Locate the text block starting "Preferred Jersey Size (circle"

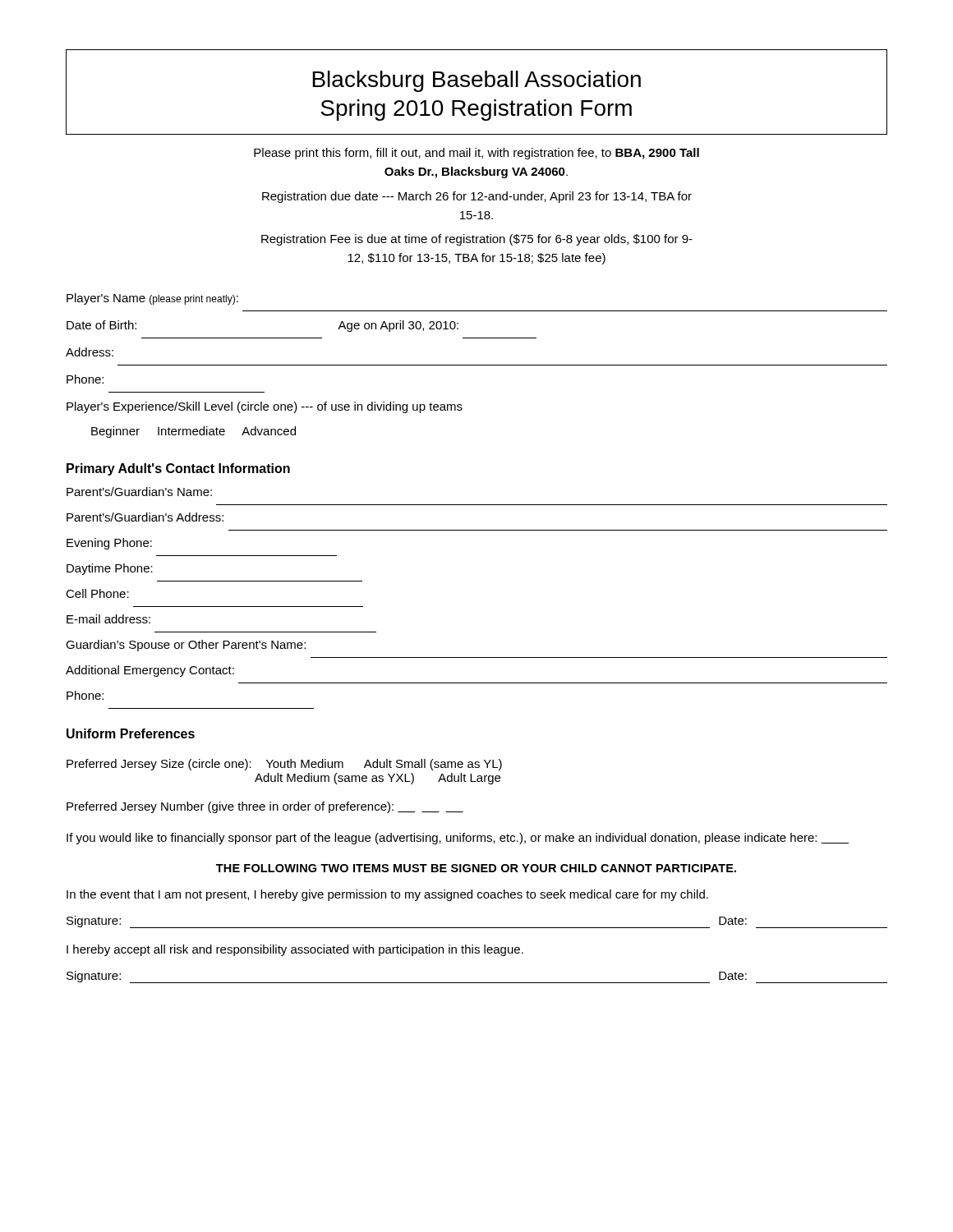476,770
